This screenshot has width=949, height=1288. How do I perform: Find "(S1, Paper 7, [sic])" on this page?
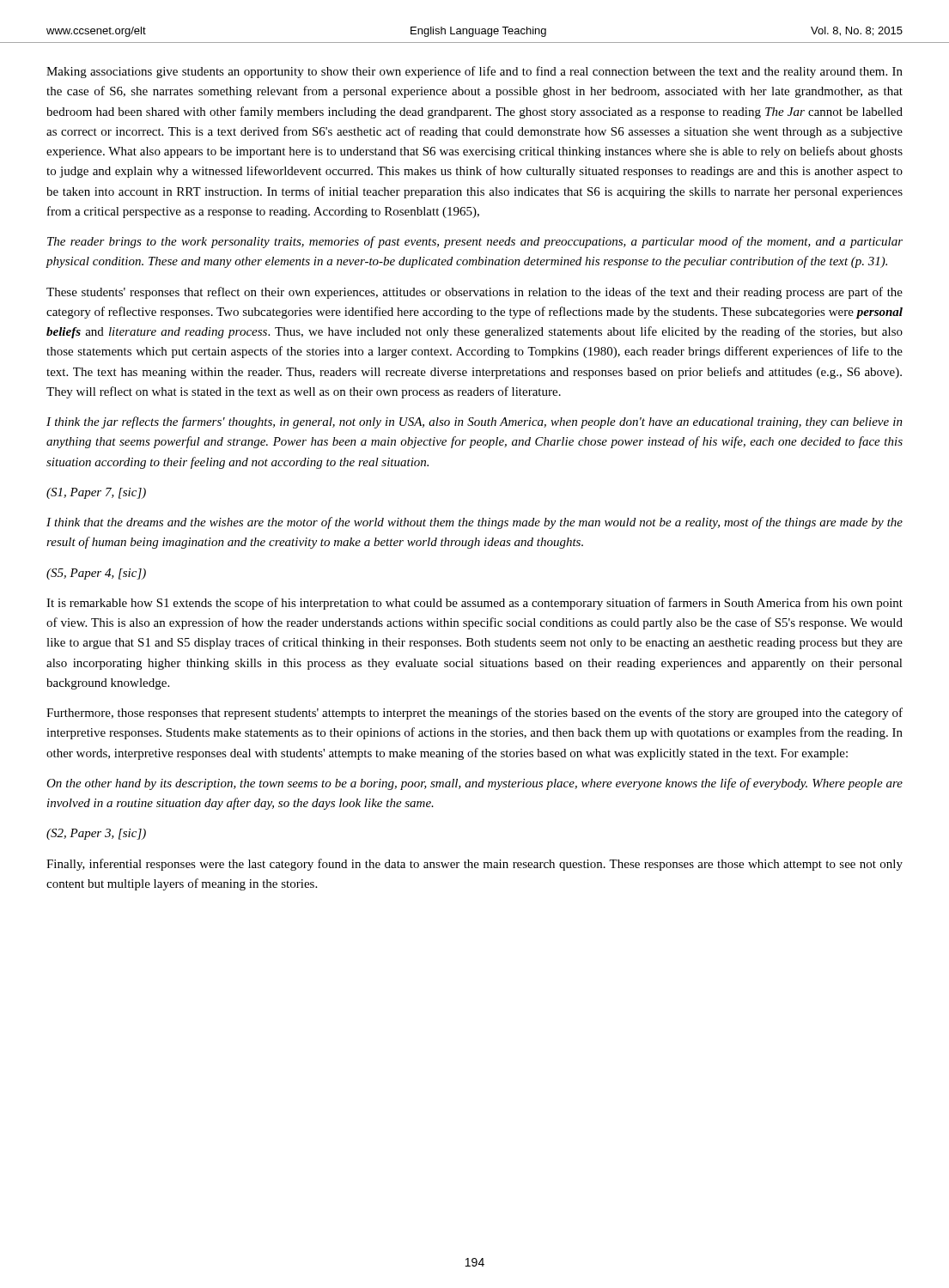click(x=96, y=492)
